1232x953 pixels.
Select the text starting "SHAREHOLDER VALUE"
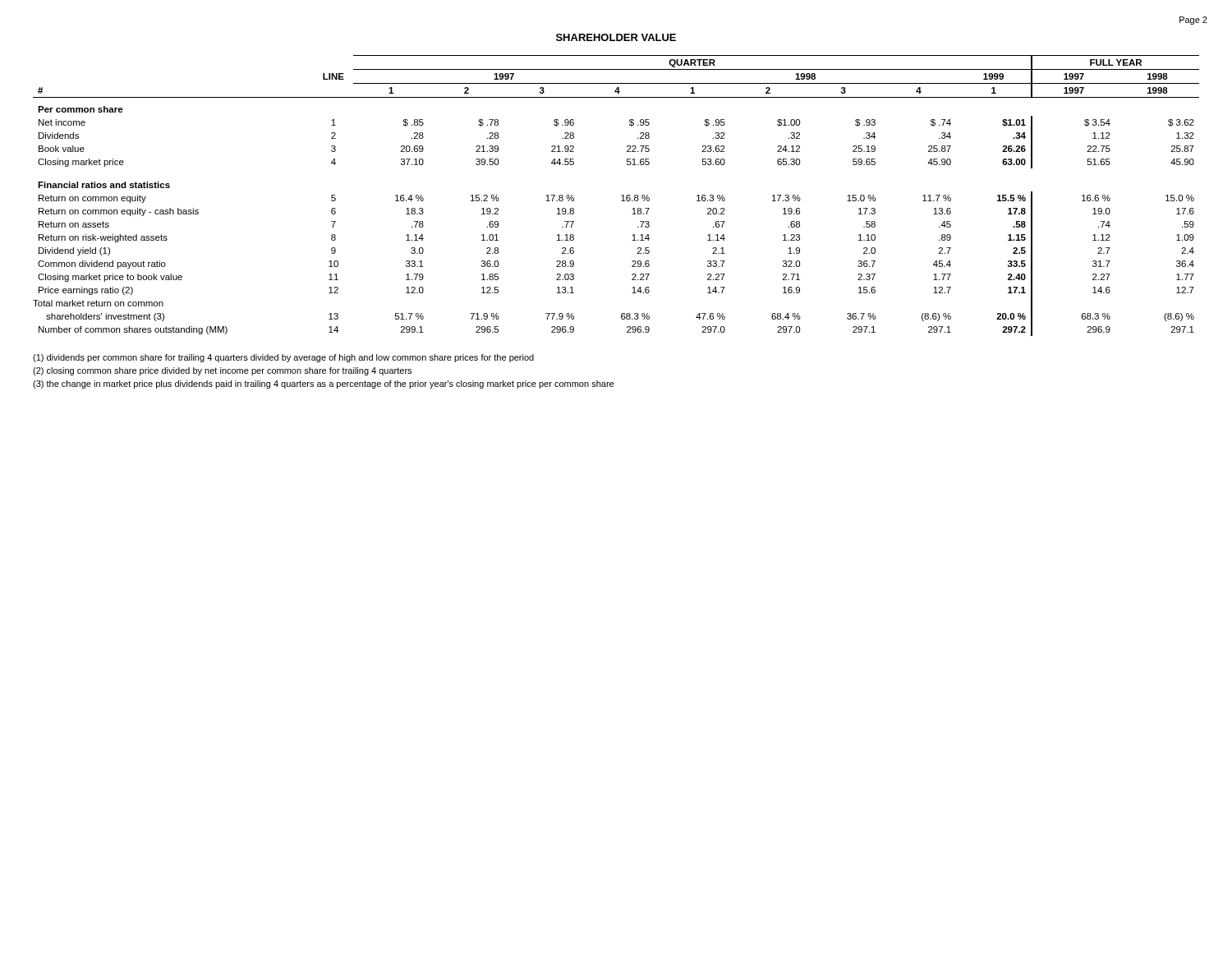616,37
